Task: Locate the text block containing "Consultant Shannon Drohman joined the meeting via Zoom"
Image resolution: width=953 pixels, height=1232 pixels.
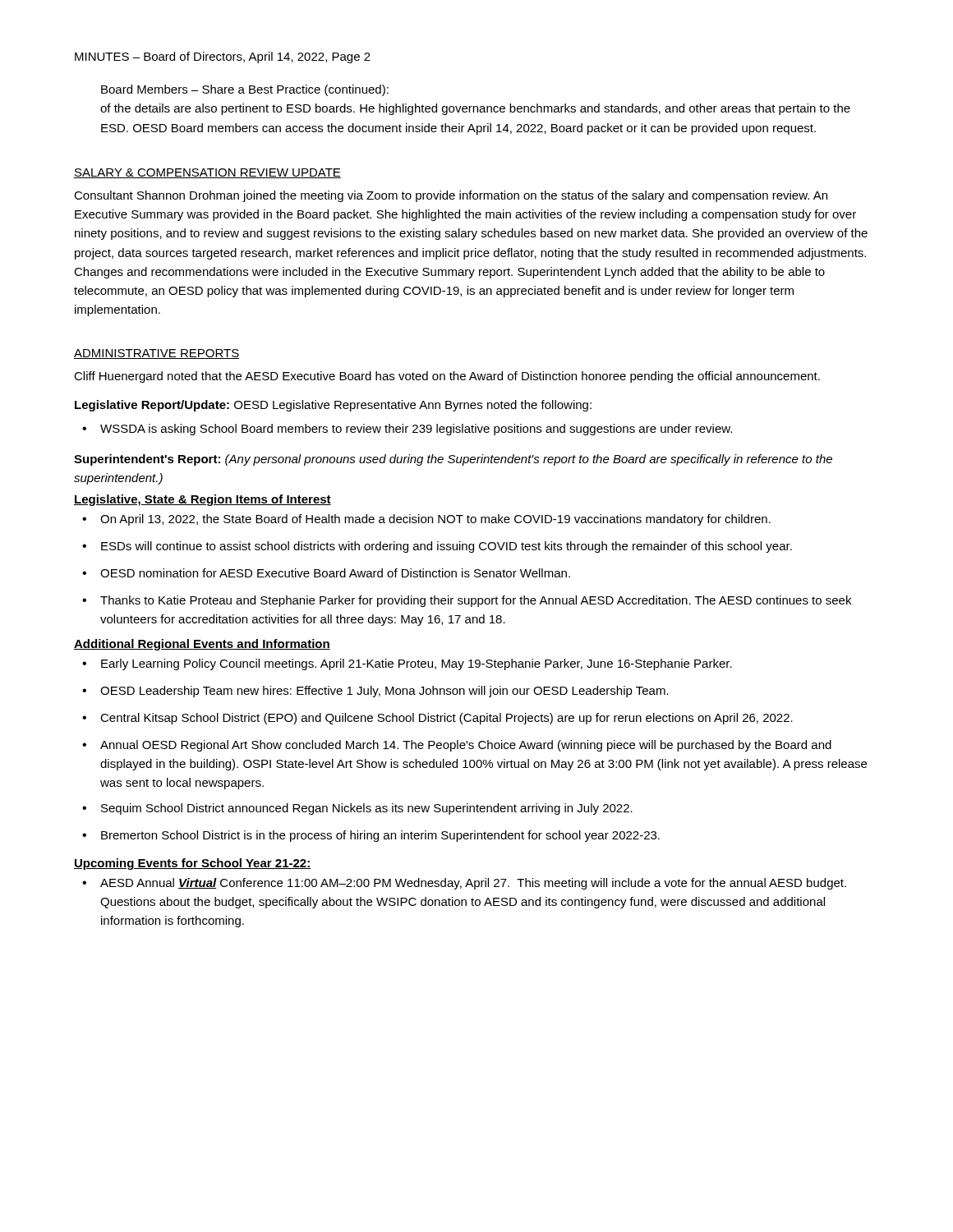Action: [471, 252]
